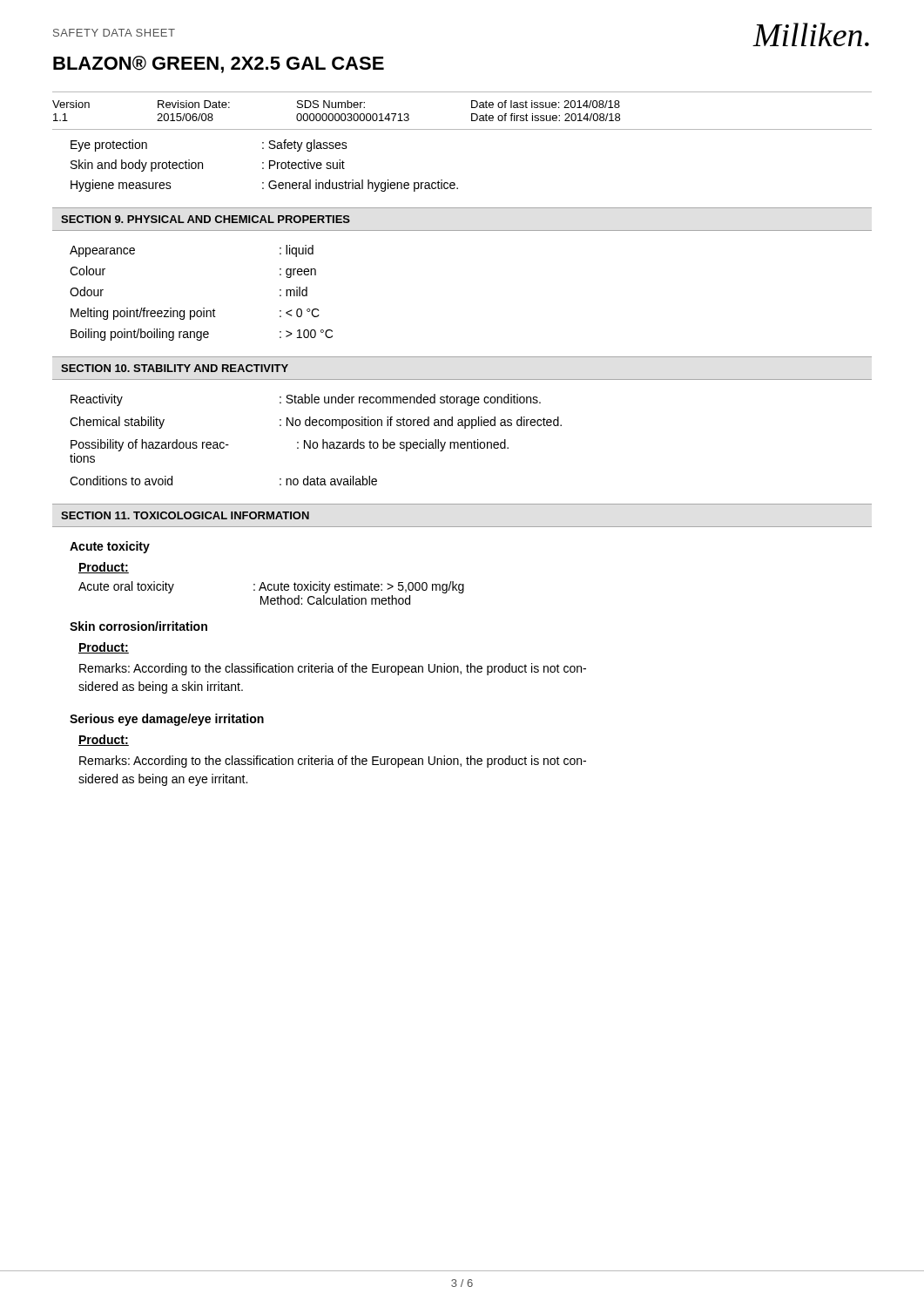Click where it says "Hygiene measures : General industrial hygiene practice."
The image size is (924, 1307).
[264, 185]
